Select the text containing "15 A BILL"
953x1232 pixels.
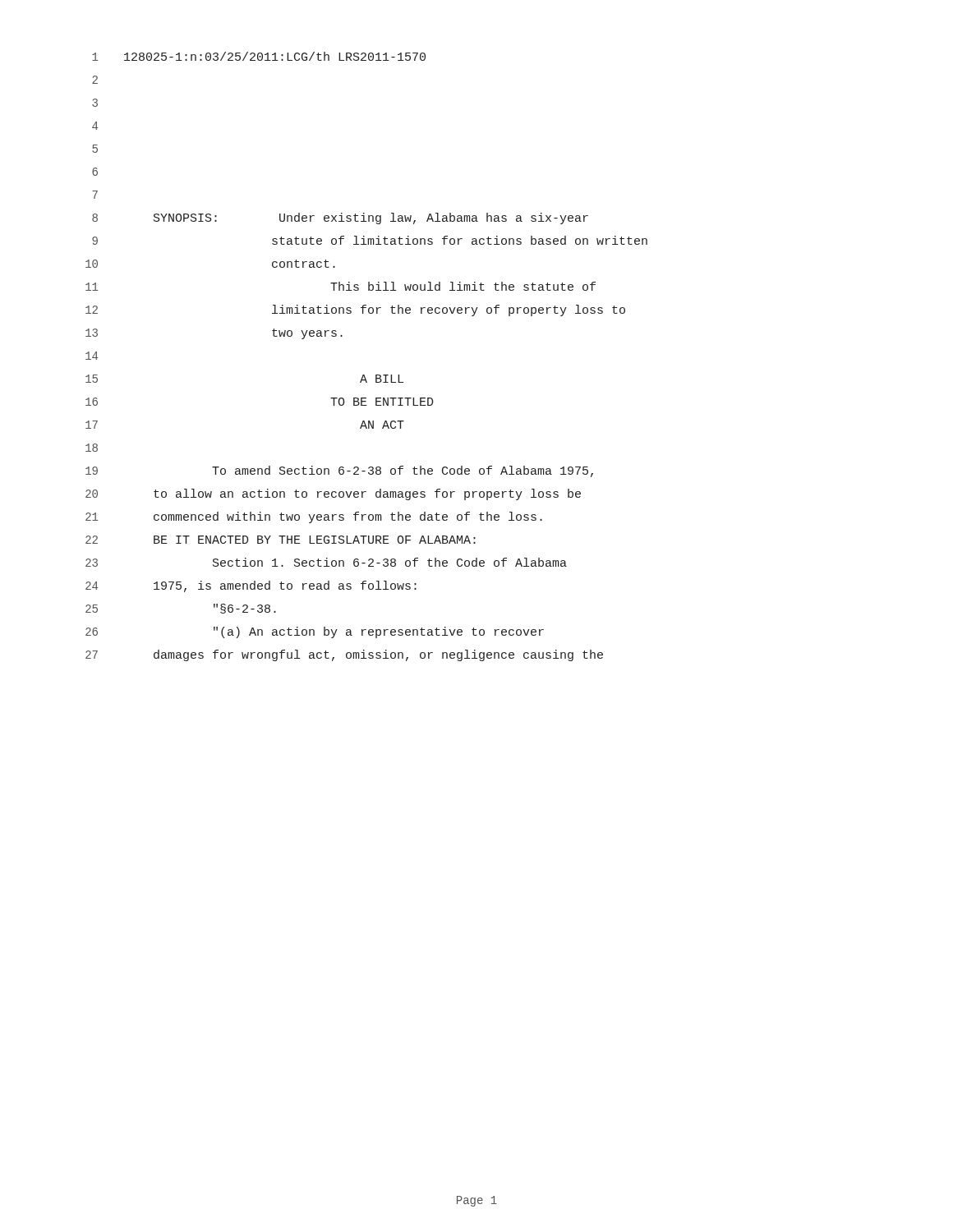[x=88, y=378]
